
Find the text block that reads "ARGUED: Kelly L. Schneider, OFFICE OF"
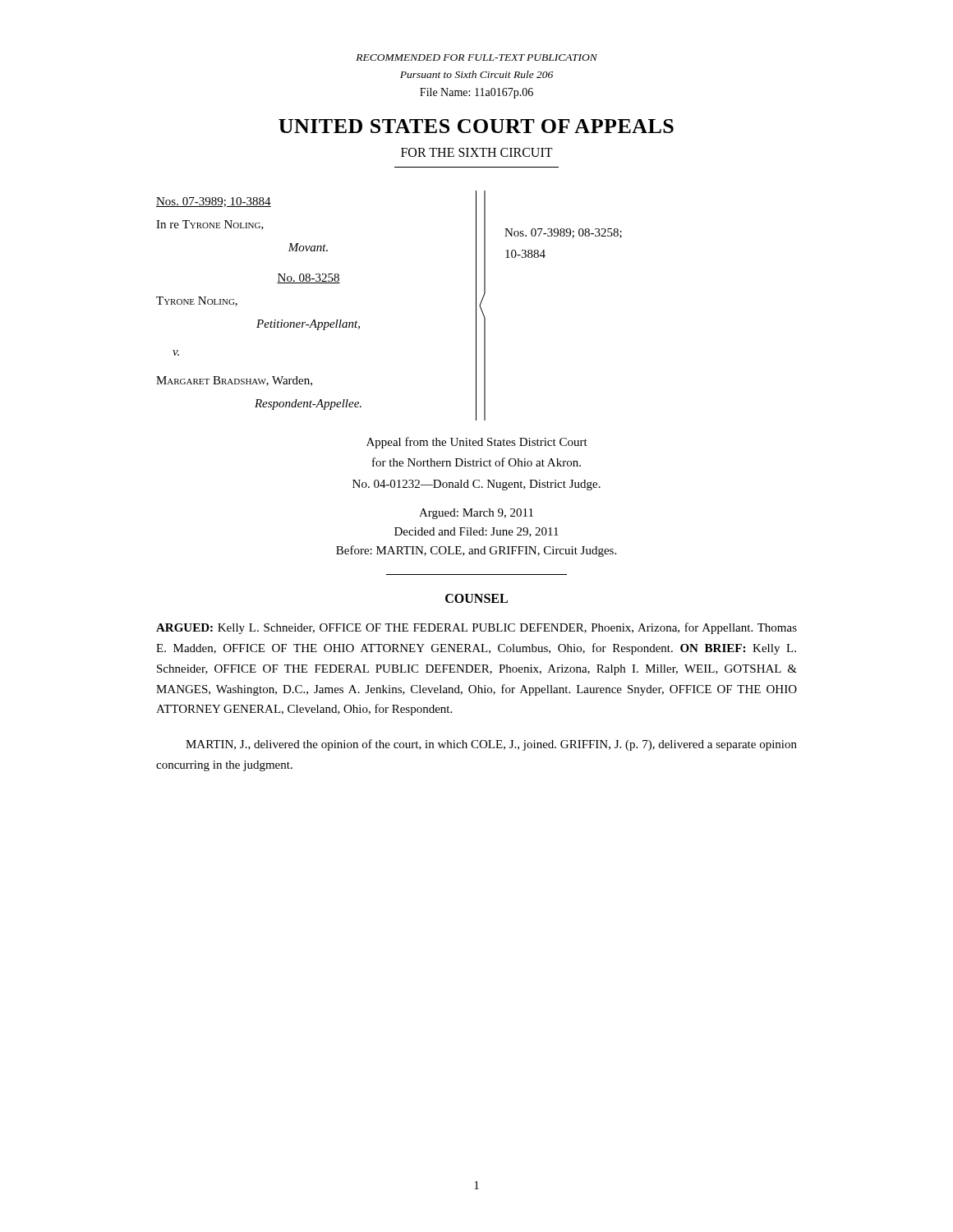coord(476,668)
